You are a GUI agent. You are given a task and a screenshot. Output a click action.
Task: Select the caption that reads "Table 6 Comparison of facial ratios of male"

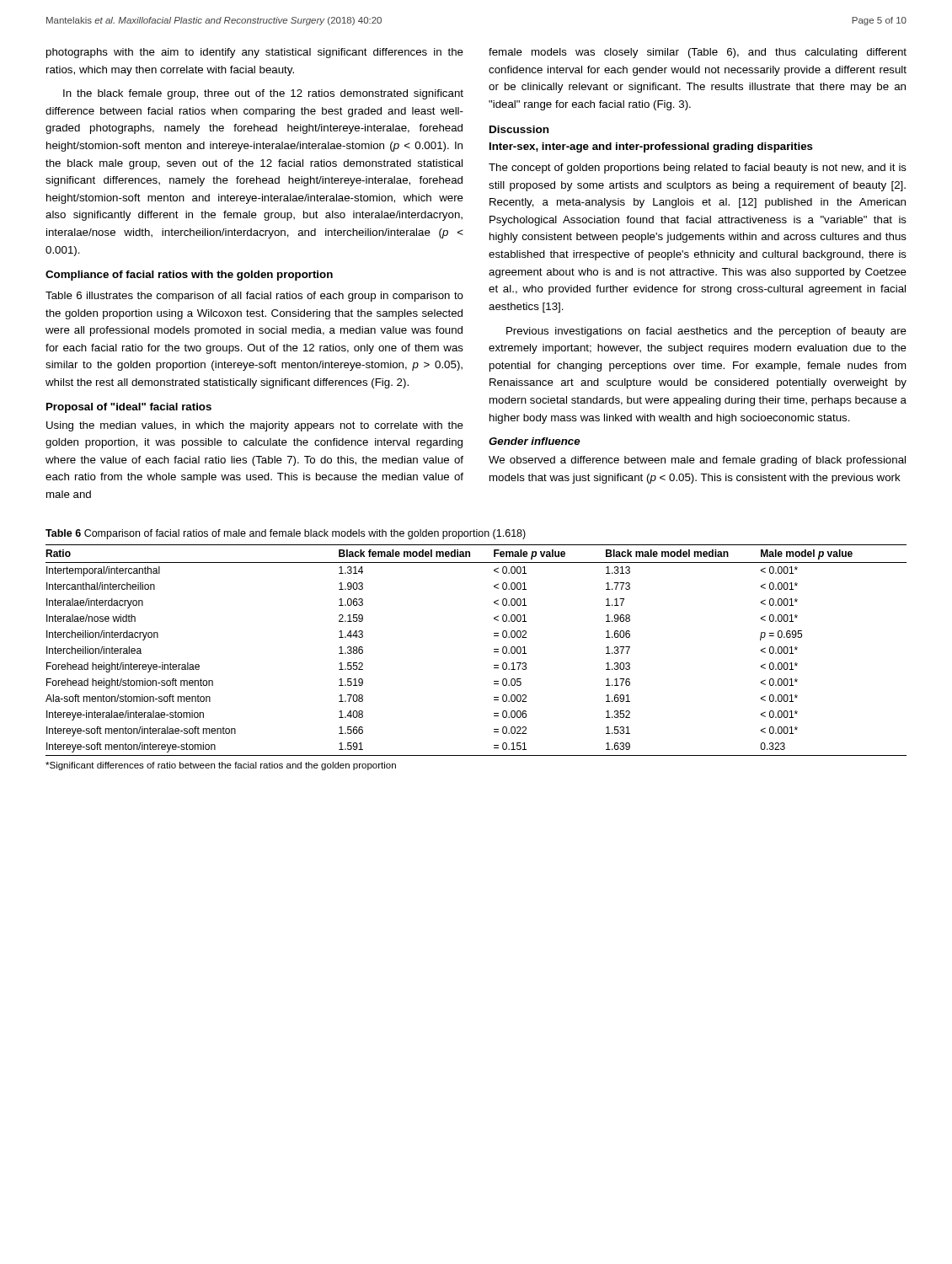click(x=286, y=533)
